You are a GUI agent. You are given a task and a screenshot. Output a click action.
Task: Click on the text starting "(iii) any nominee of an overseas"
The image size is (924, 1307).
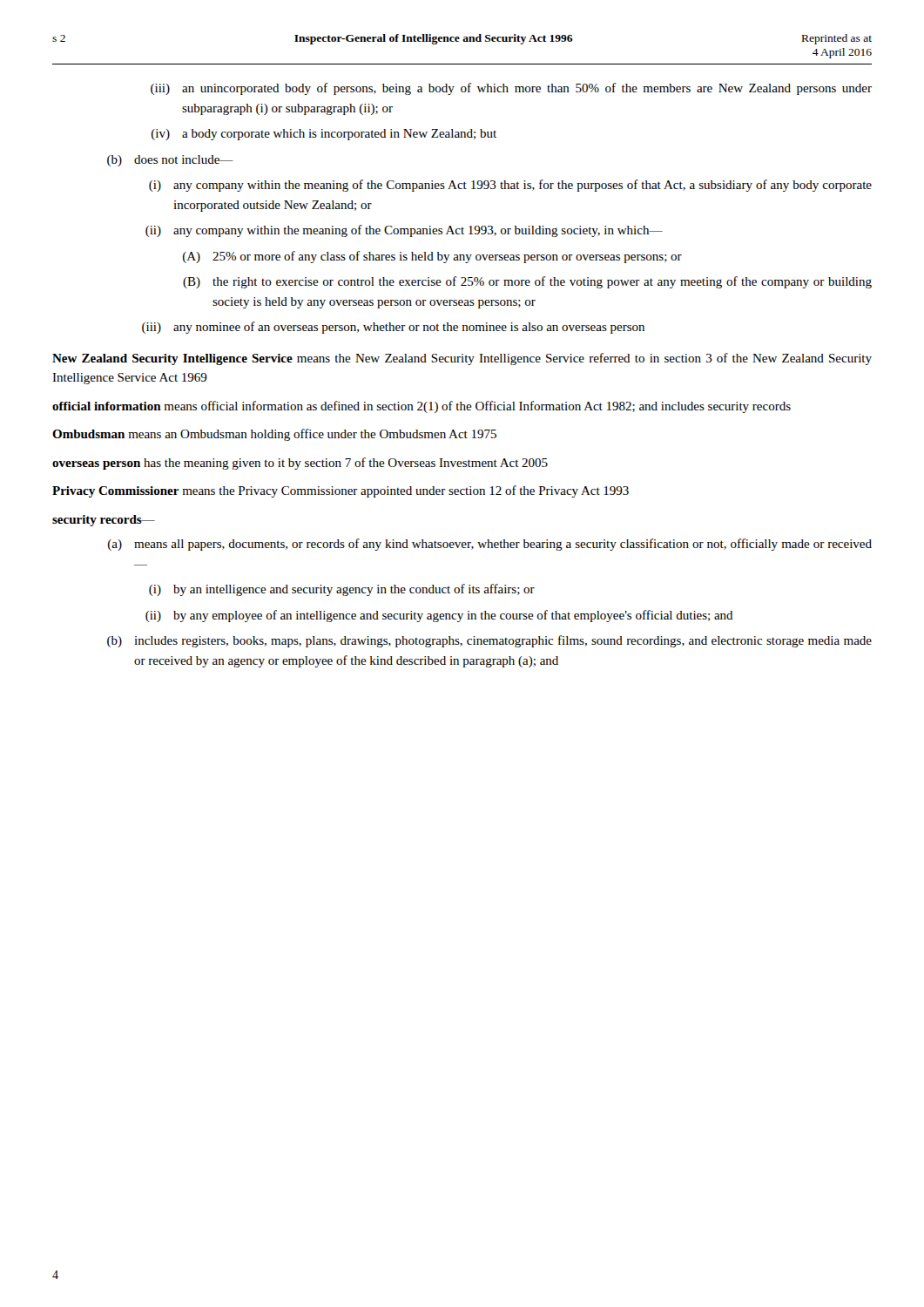tap(497, 327)
